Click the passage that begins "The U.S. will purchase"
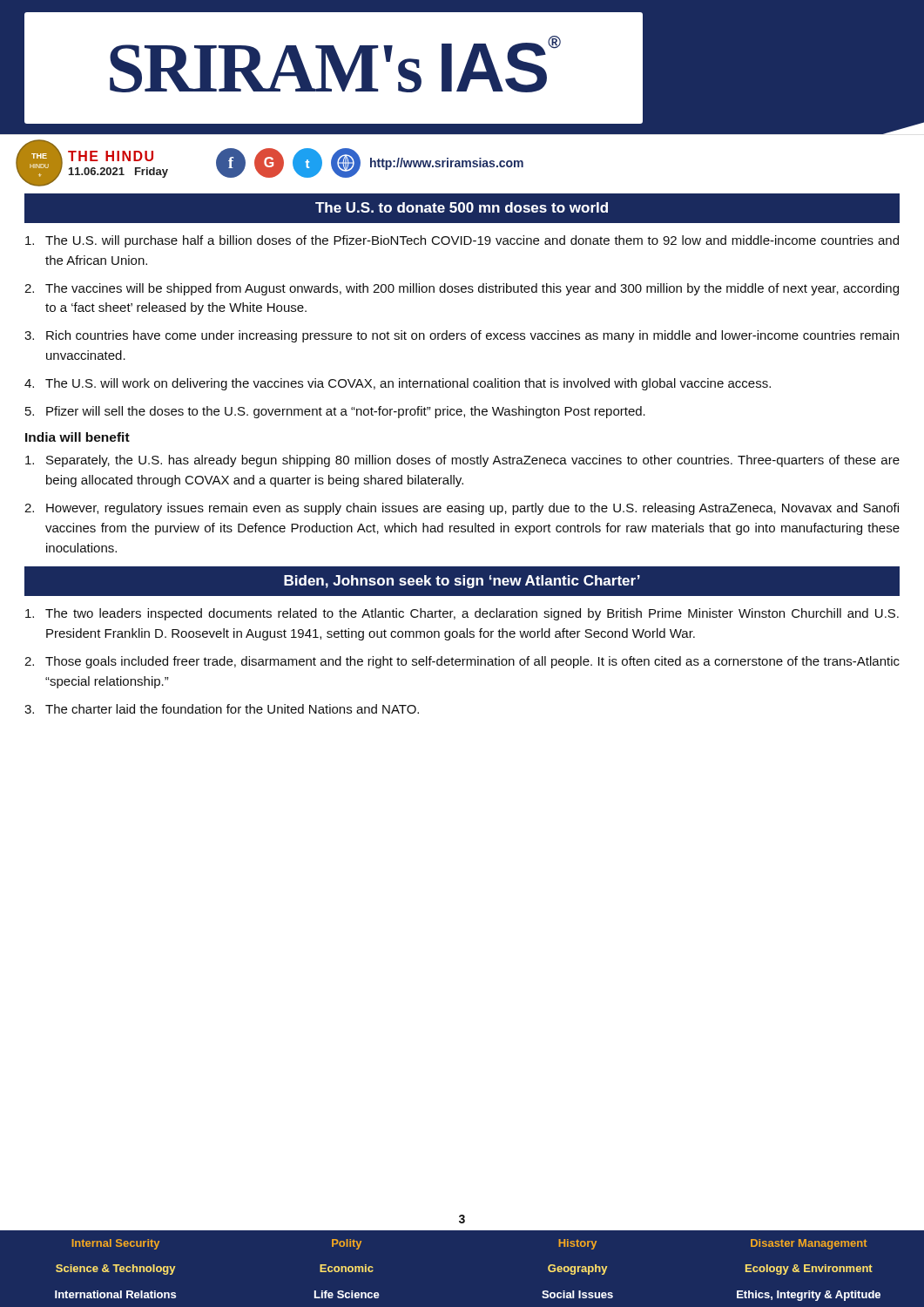The height and width of the screenshot is (1307, 924). [x=462, y=251]
